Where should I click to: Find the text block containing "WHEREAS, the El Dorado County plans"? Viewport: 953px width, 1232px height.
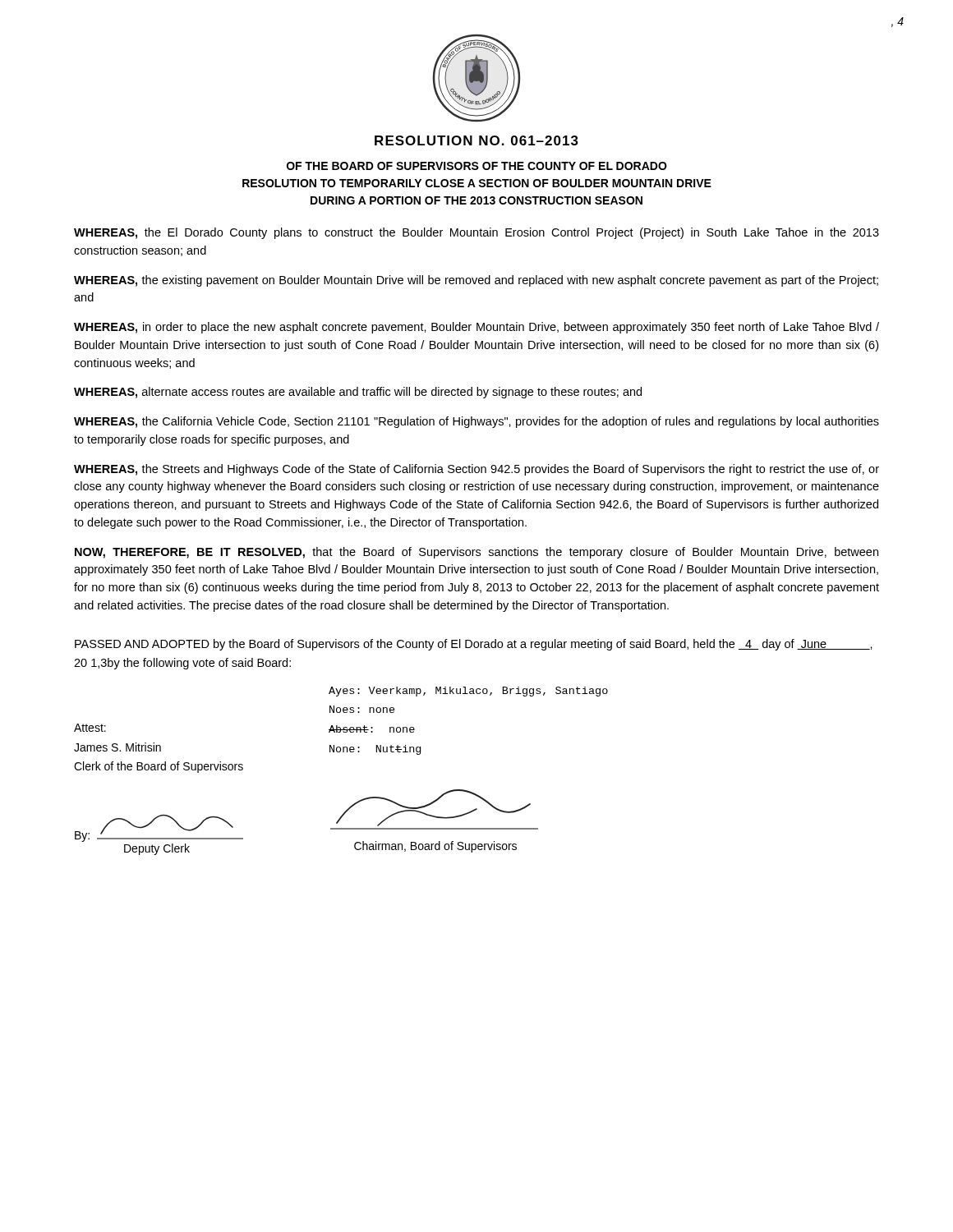[476, 241]
